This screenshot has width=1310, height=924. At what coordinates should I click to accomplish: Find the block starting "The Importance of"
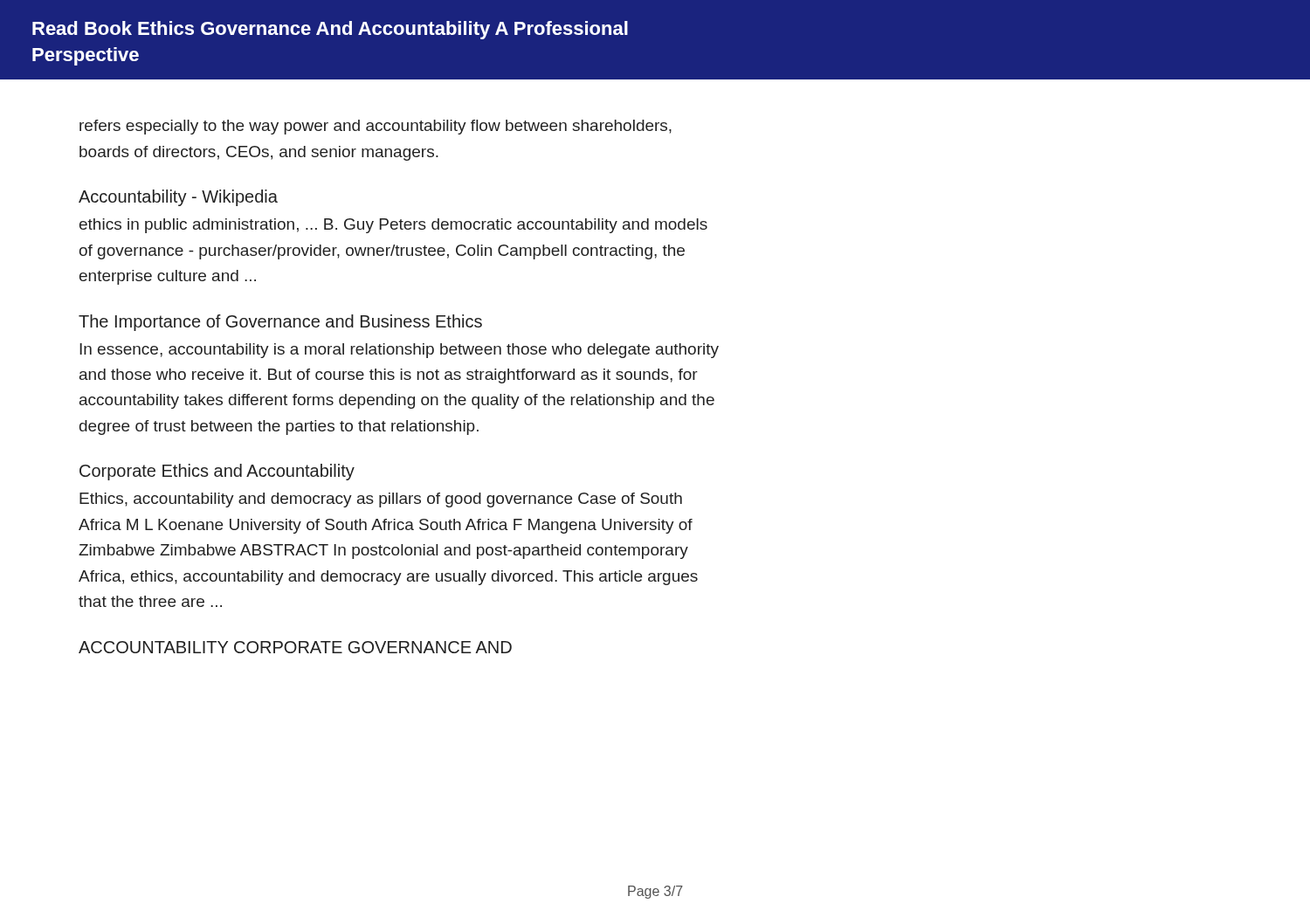click(x=281, y=321)
